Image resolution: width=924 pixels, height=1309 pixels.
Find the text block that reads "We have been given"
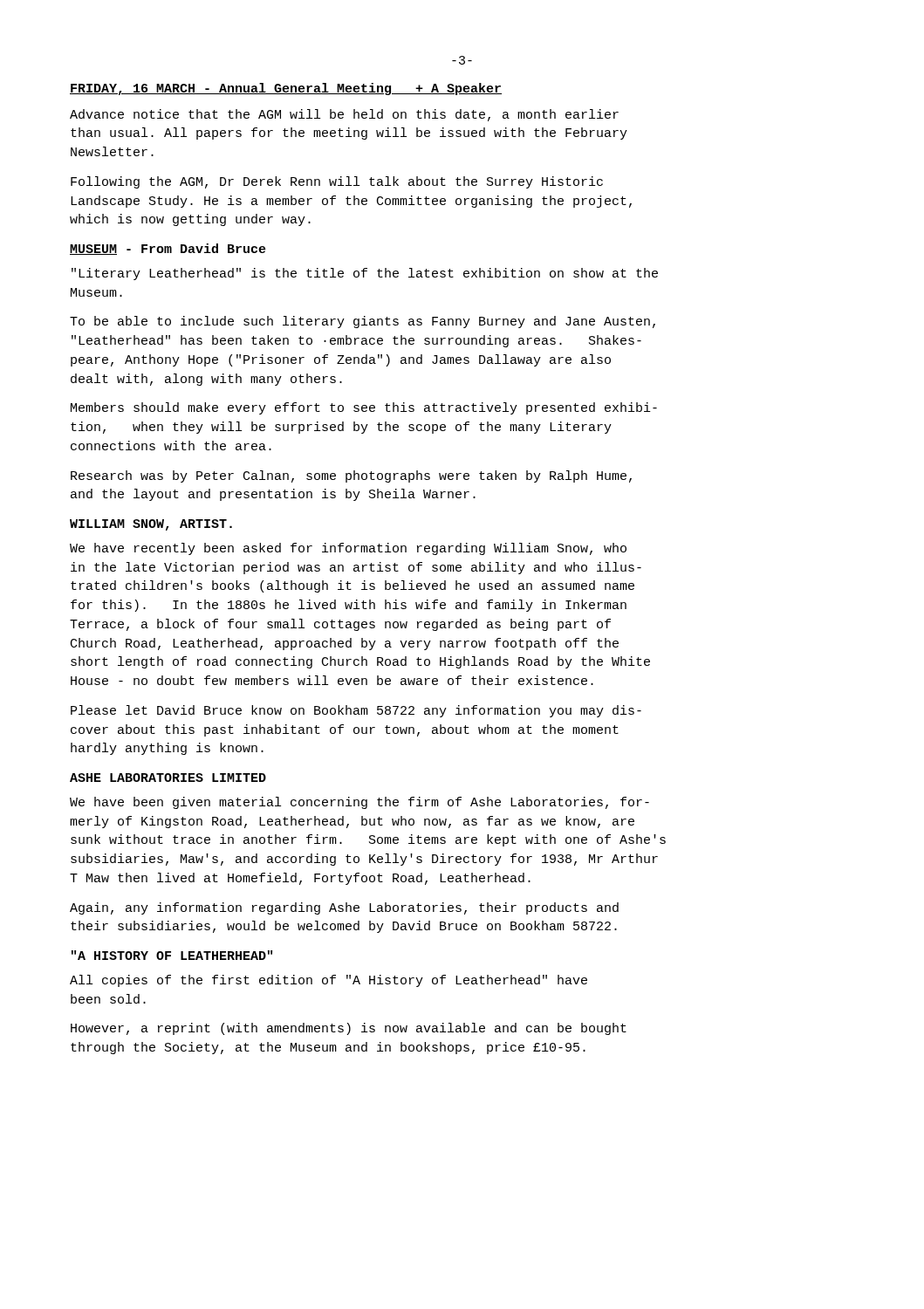coord(368,841)
